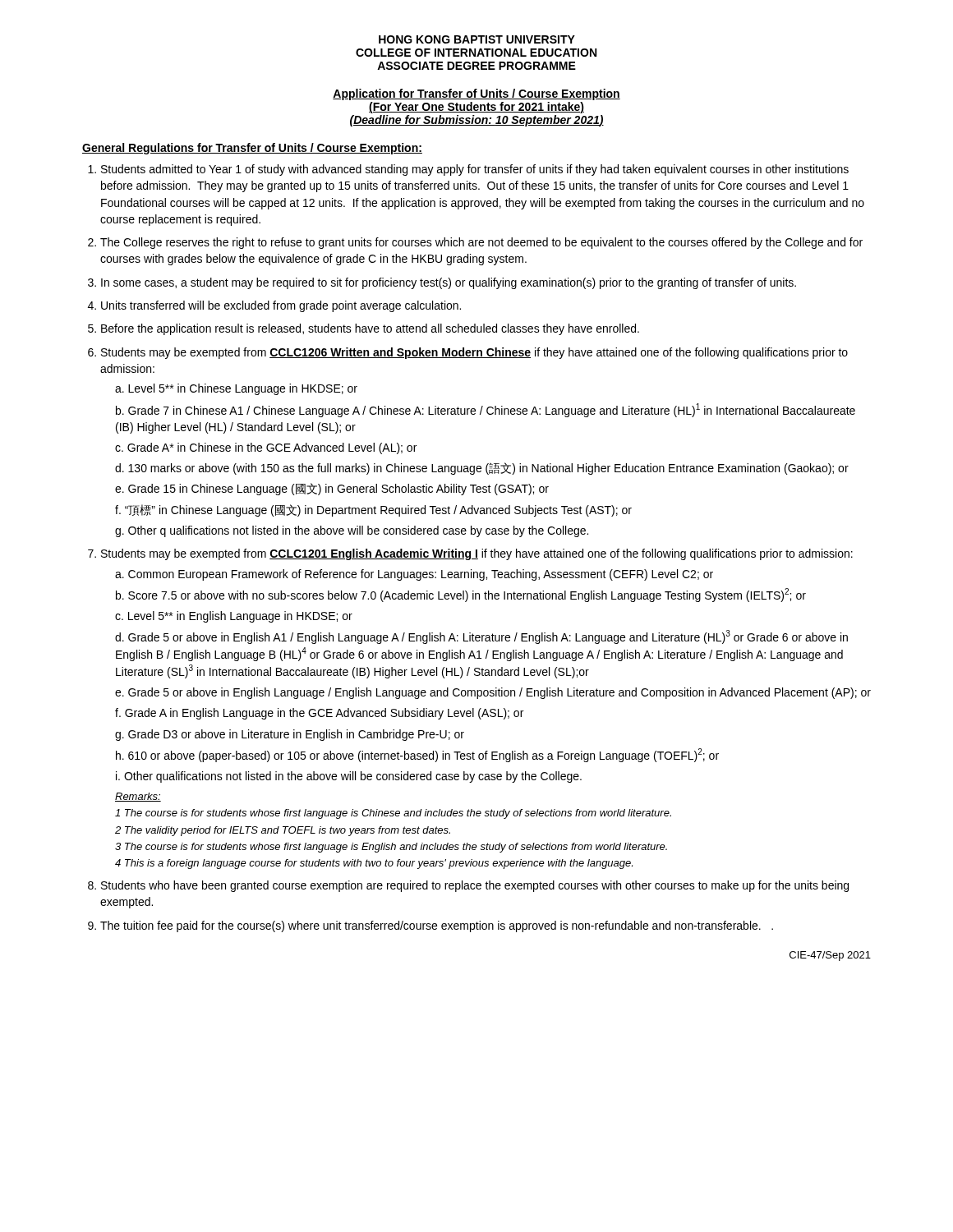Find the text block starting "Units transferred will"
953x1232 pixels.
(x=281, y=306)
